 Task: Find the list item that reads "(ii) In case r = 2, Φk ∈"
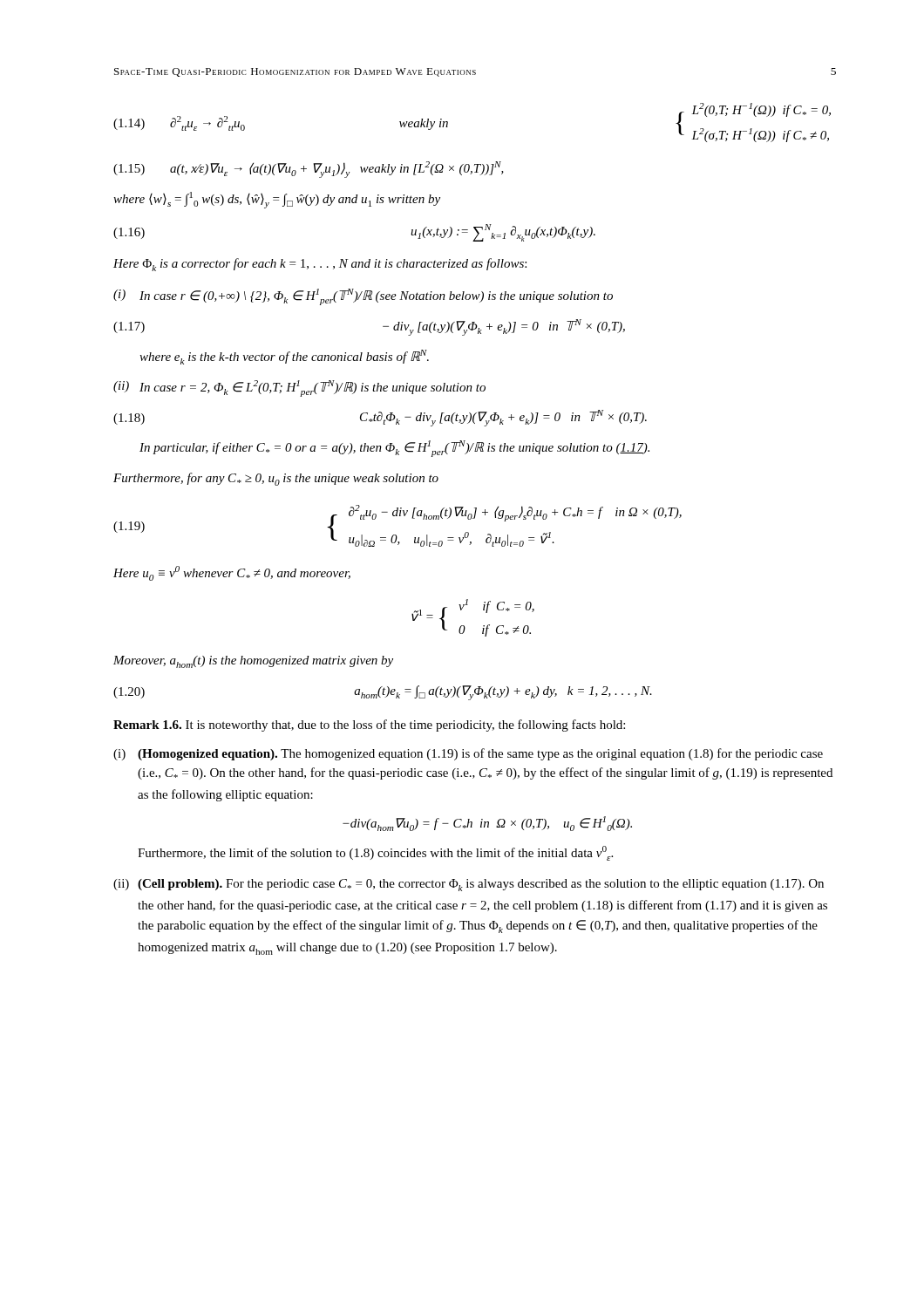(x=300, y=387)
